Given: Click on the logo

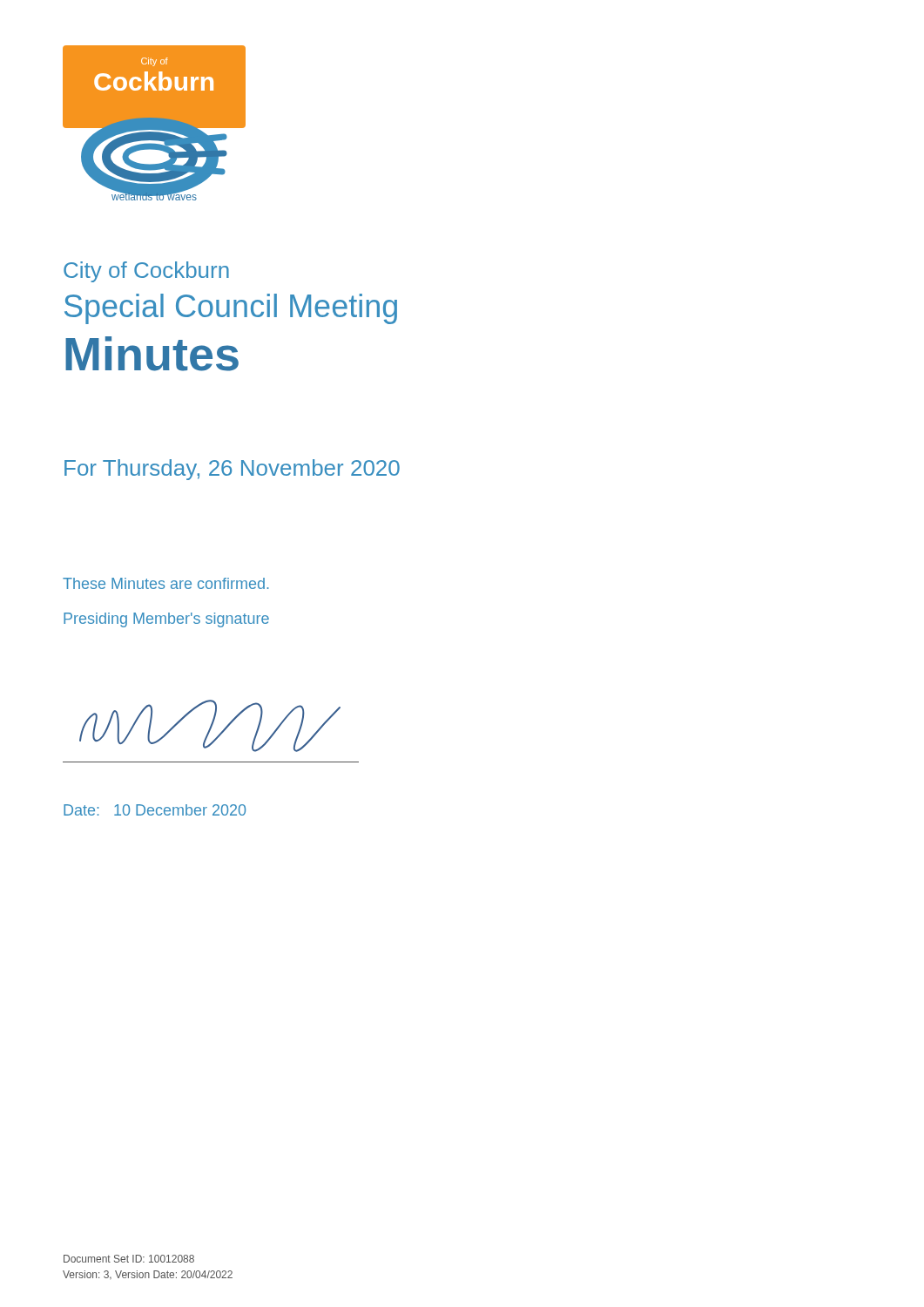Looking at the screenshot, I should tap(154, 126).
